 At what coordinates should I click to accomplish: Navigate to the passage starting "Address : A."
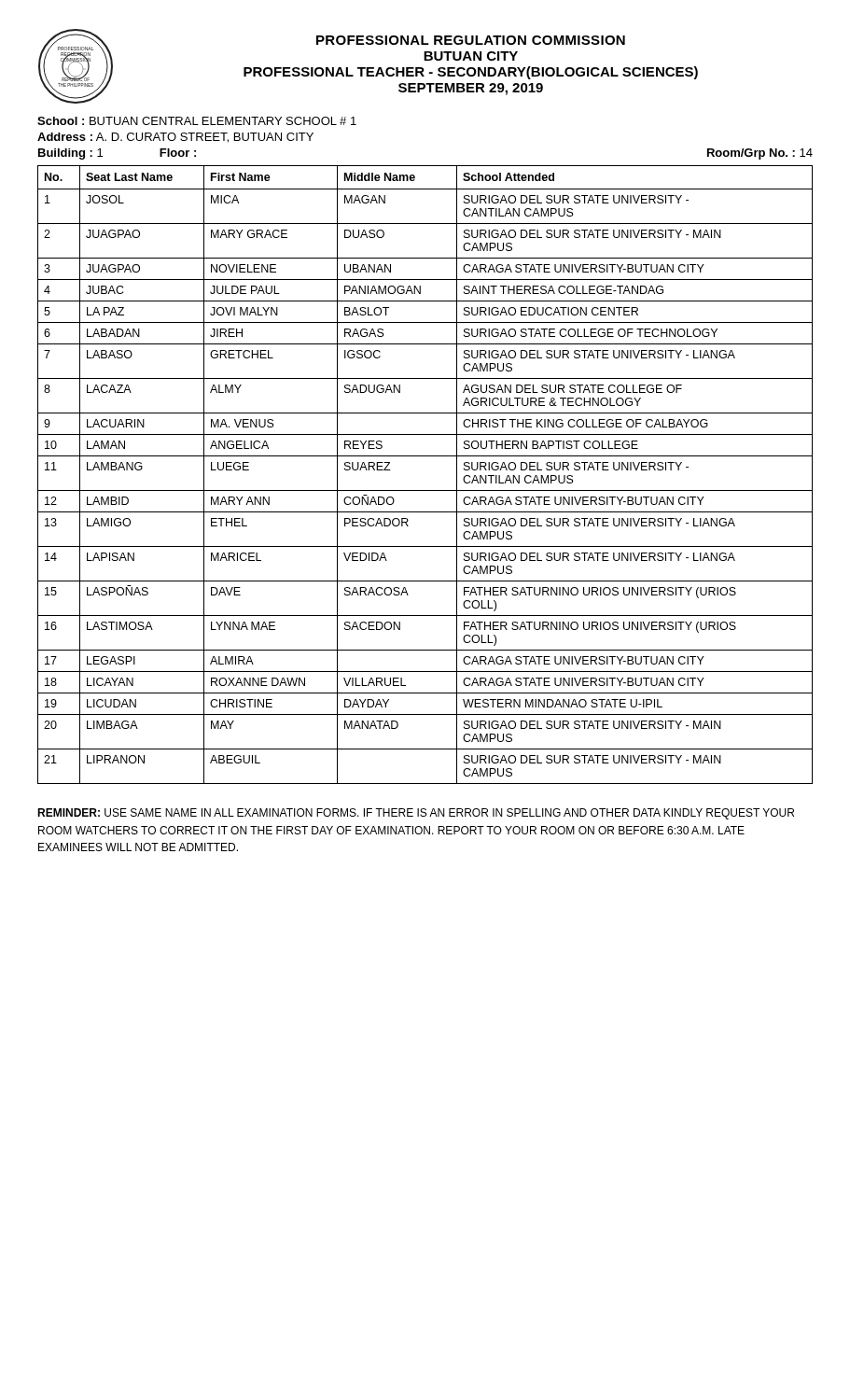tap(176, 137)
